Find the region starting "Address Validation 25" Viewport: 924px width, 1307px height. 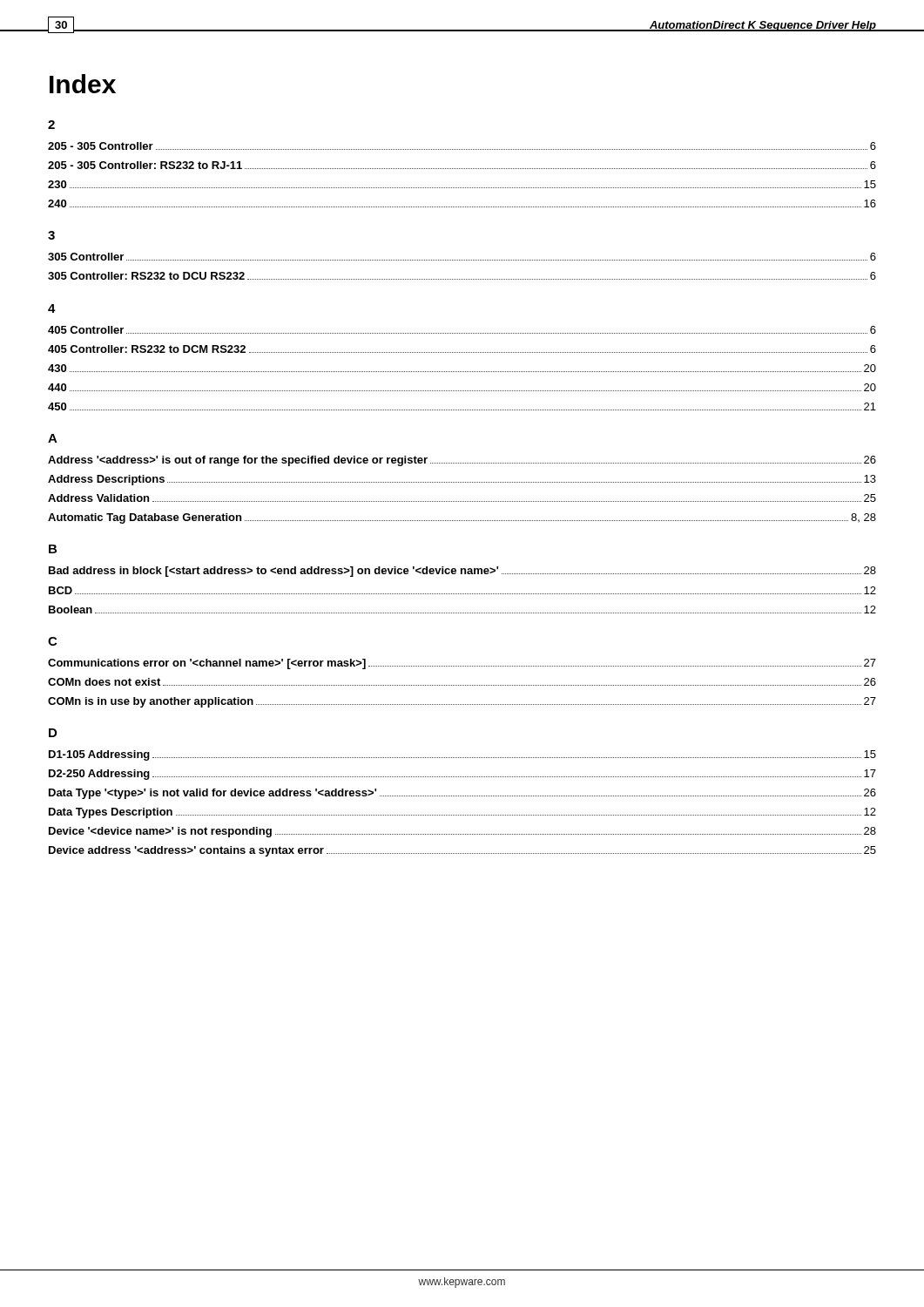click(462, 499)
